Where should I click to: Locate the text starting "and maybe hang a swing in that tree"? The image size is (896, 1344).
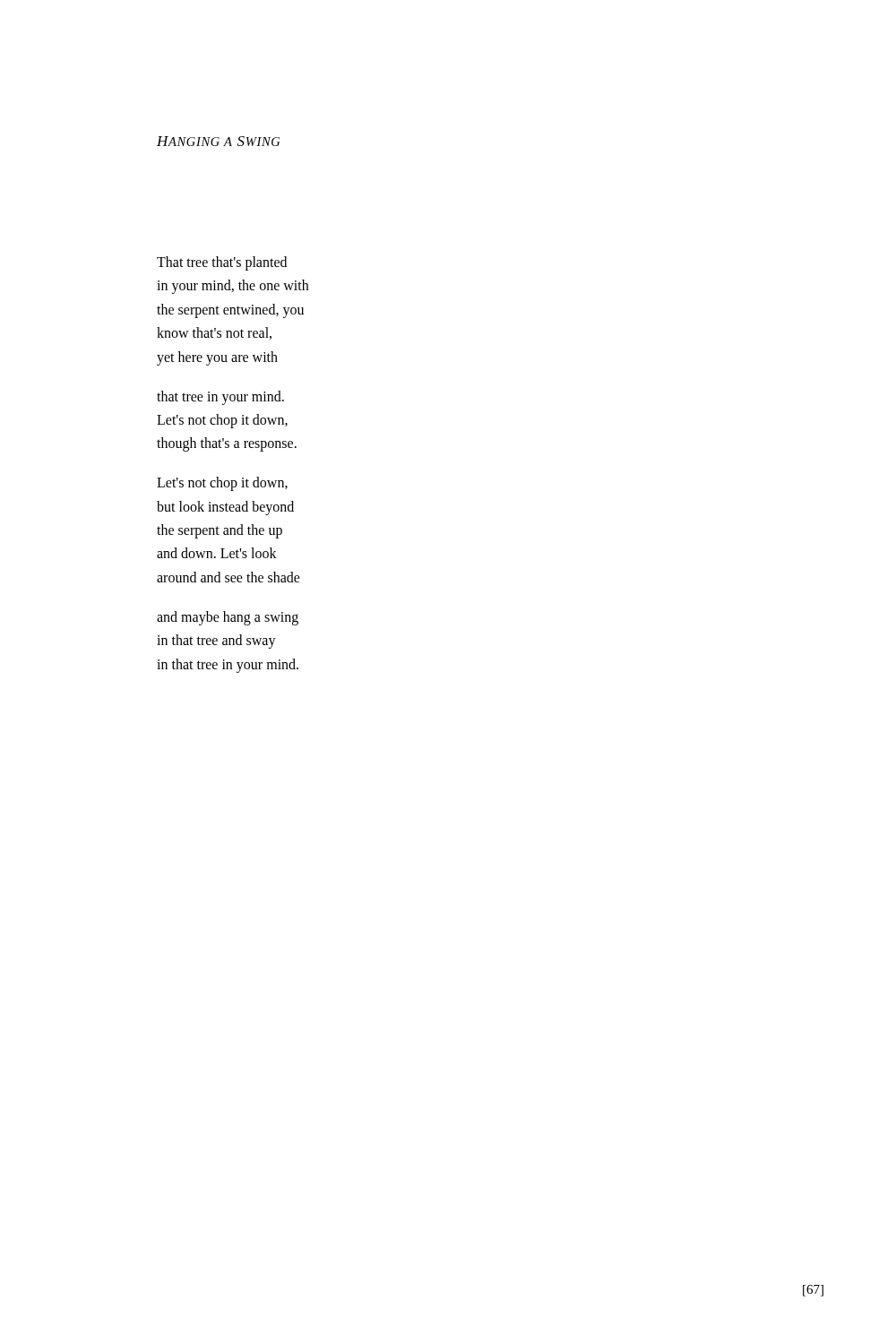233,641
